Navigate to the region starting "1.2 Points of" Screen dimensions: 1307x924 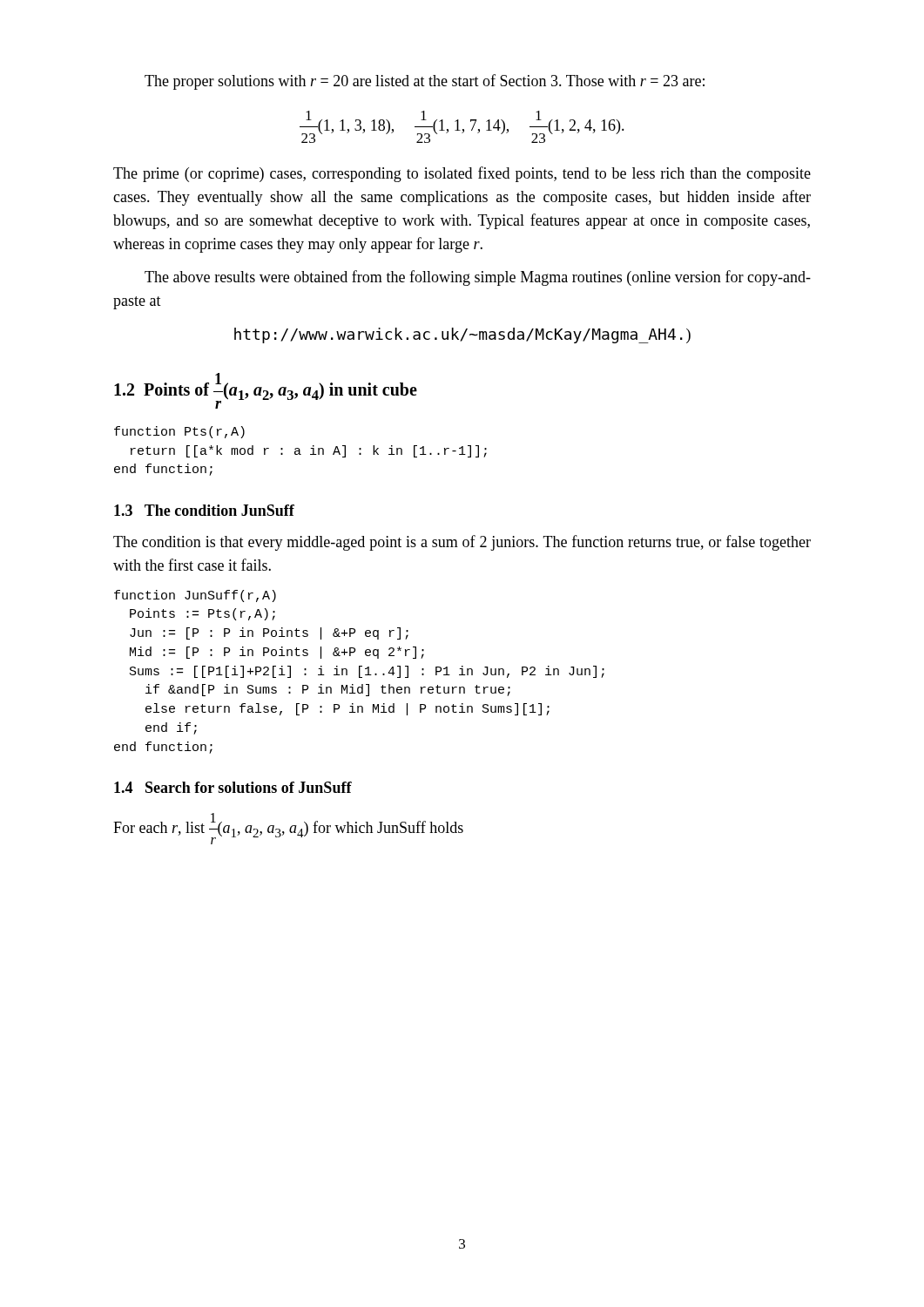266,391
